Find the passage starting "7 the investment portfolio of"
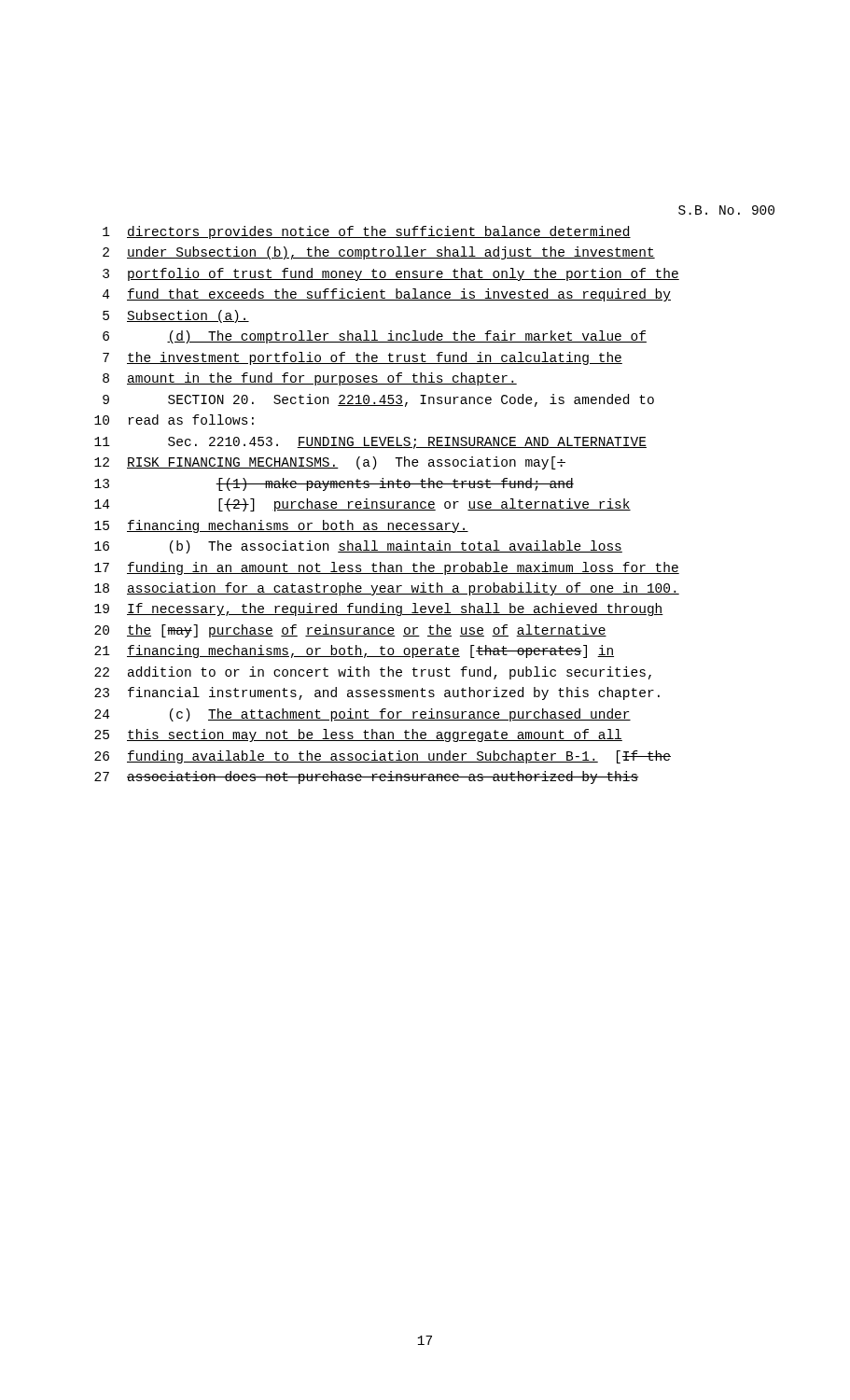Image resolution: width=850 pixels, height=1400 pixels. pyautogui.click(x=425, y=358)
